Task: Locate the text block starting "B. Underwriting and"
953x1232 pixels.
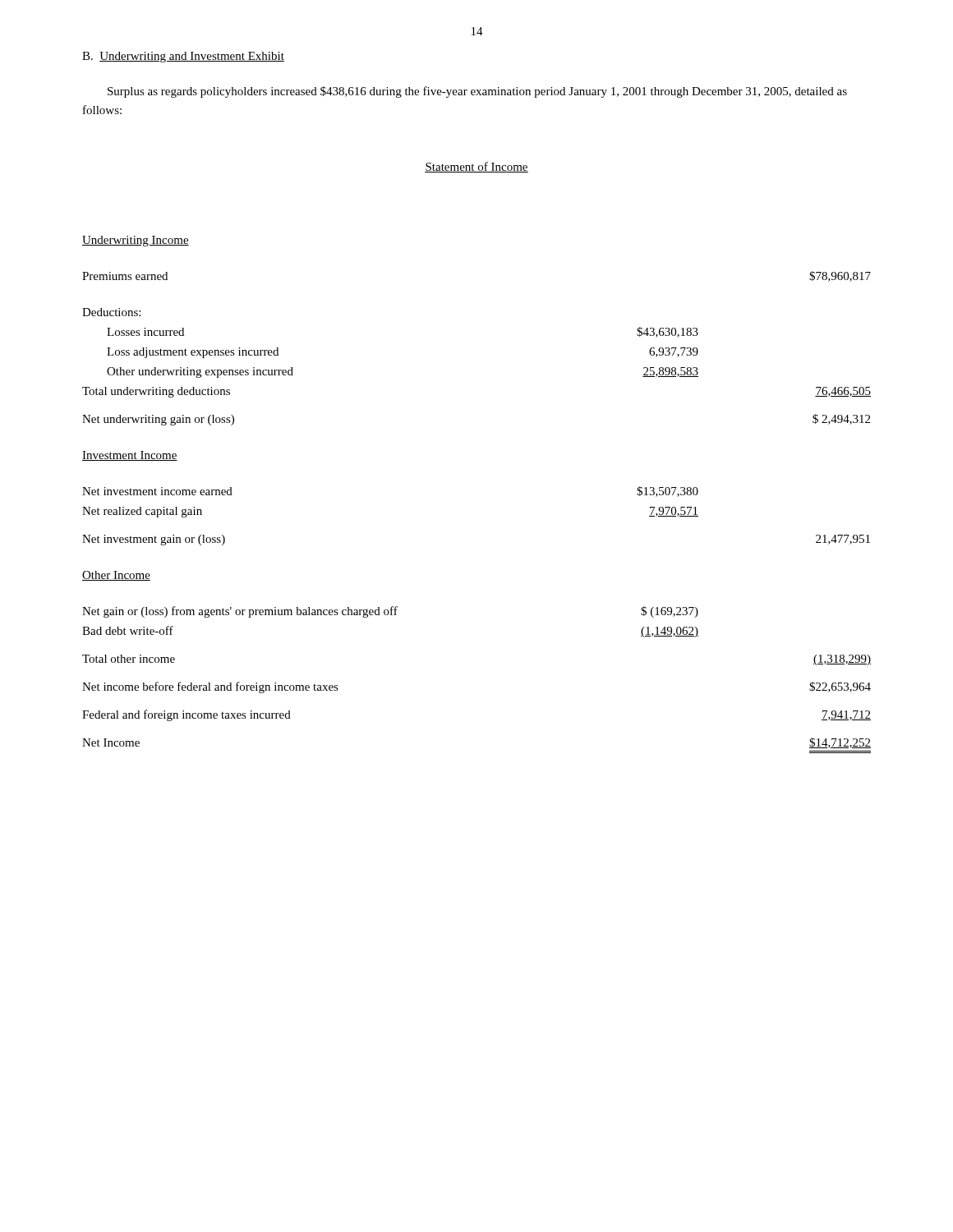Action: (x=183, y=56)
